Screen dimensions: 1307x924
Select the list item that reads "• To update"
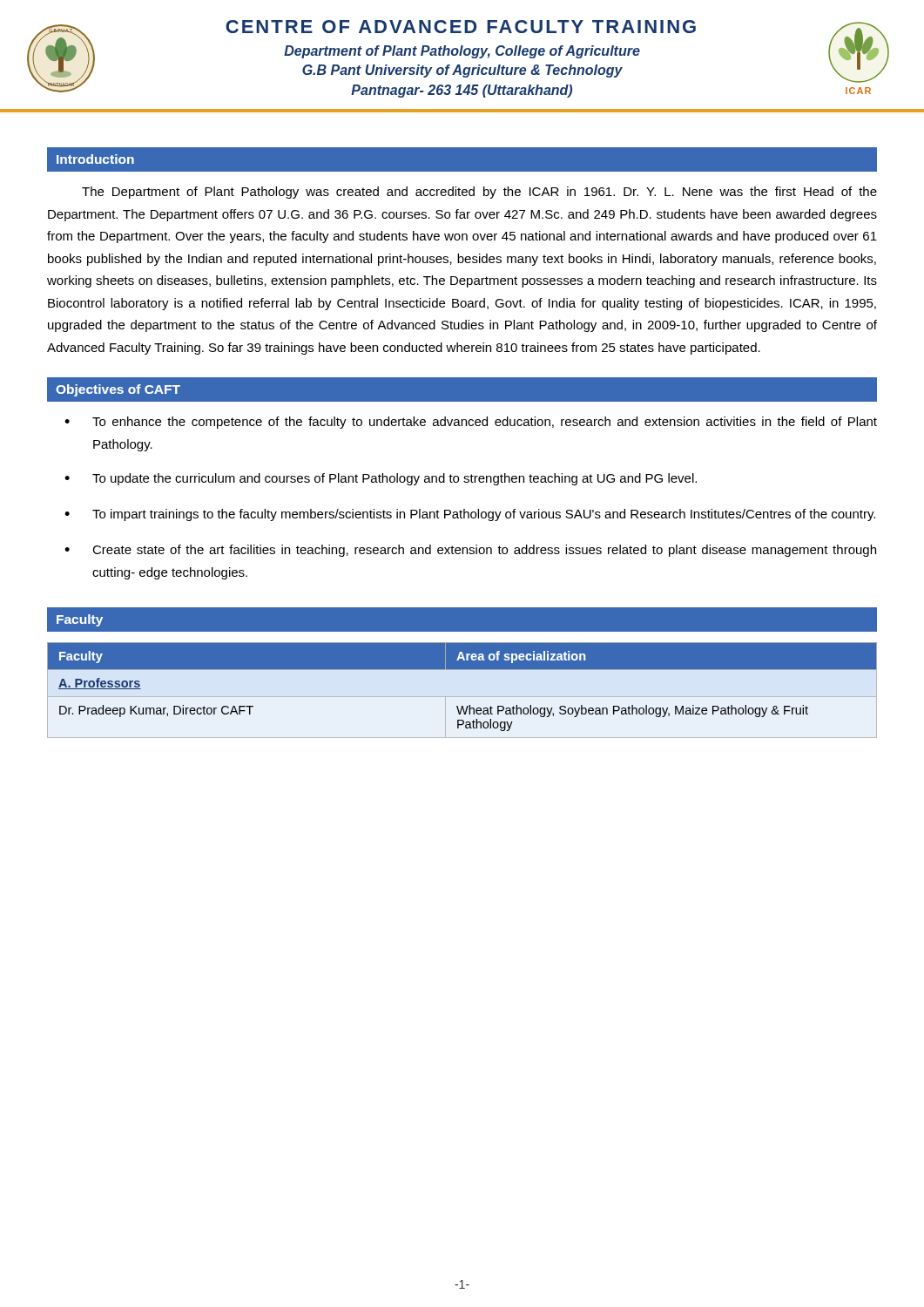tap(471, 479)
